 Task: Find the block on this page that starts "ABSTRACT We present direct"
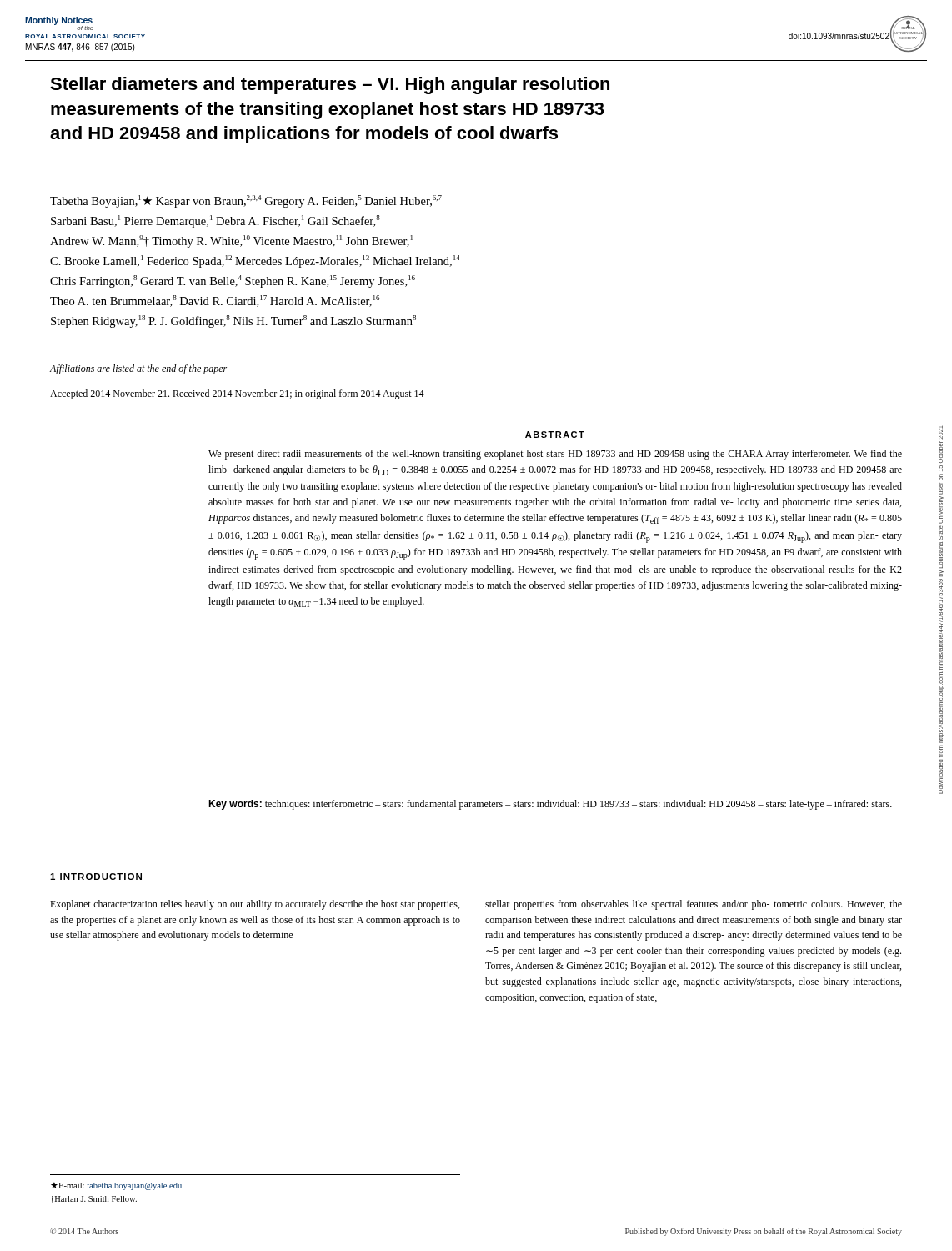[555, 520]
